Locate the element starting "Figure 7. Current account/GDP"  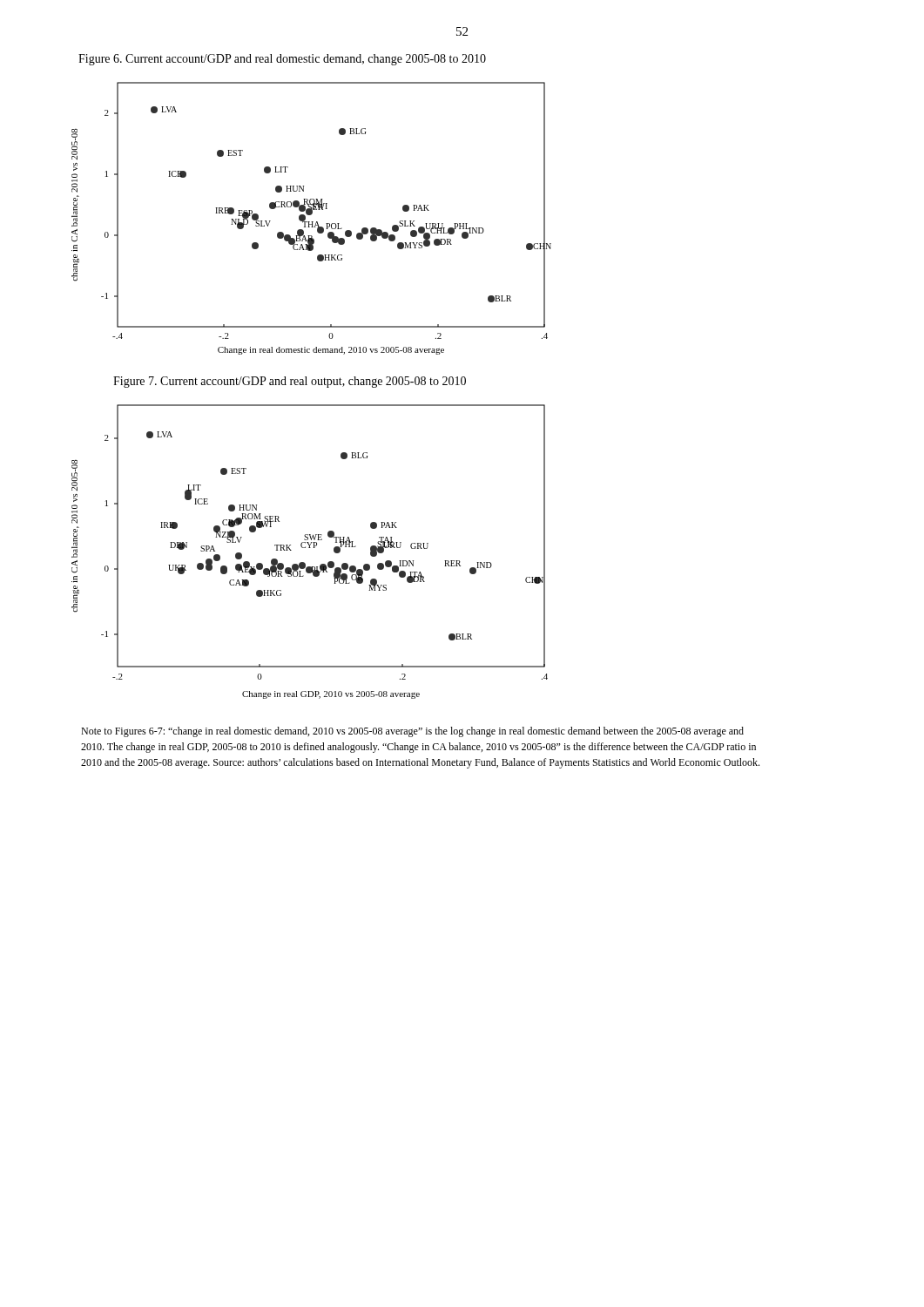(290, 381)
